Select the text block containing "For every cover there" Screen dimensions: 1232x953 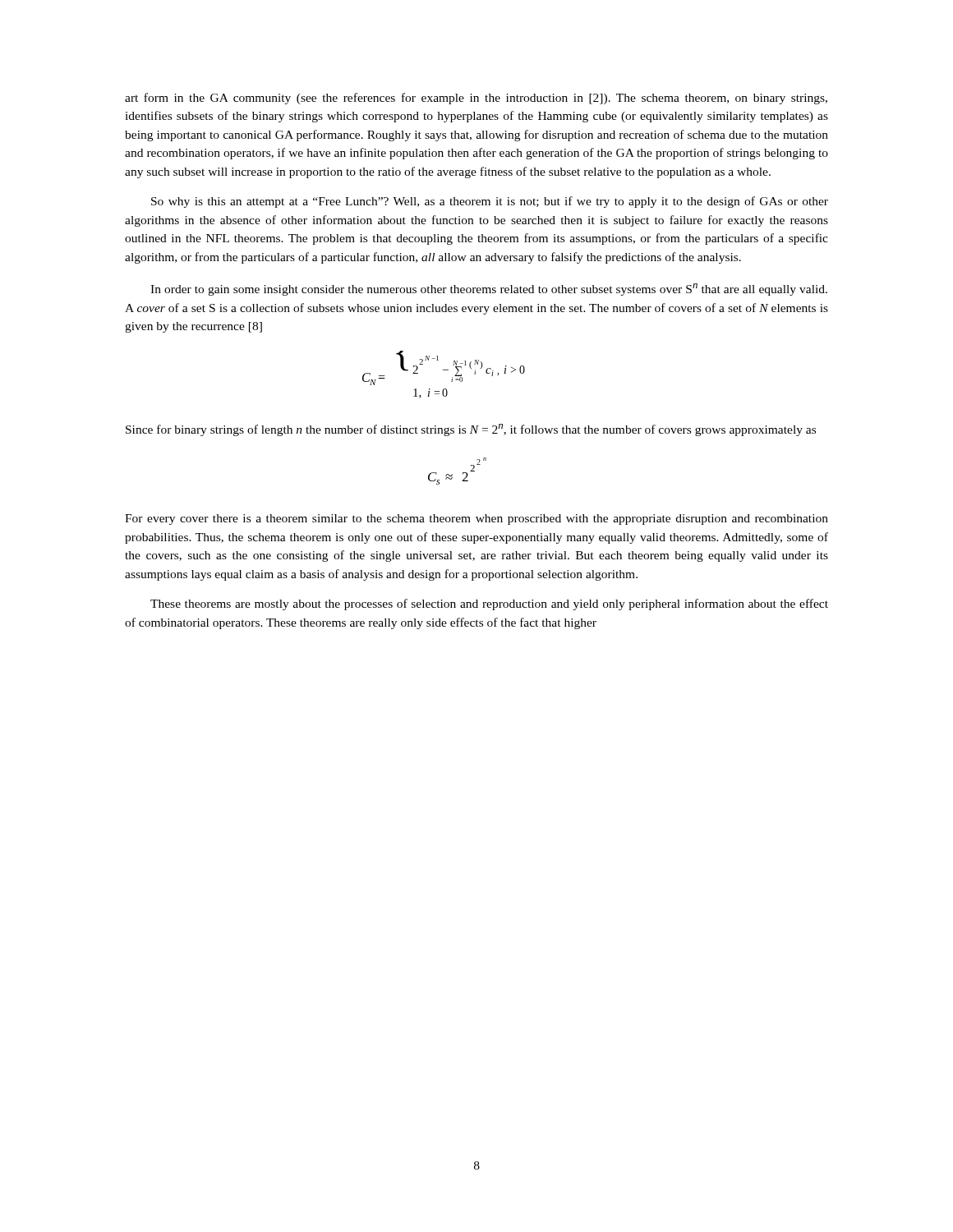pos(476,546)
